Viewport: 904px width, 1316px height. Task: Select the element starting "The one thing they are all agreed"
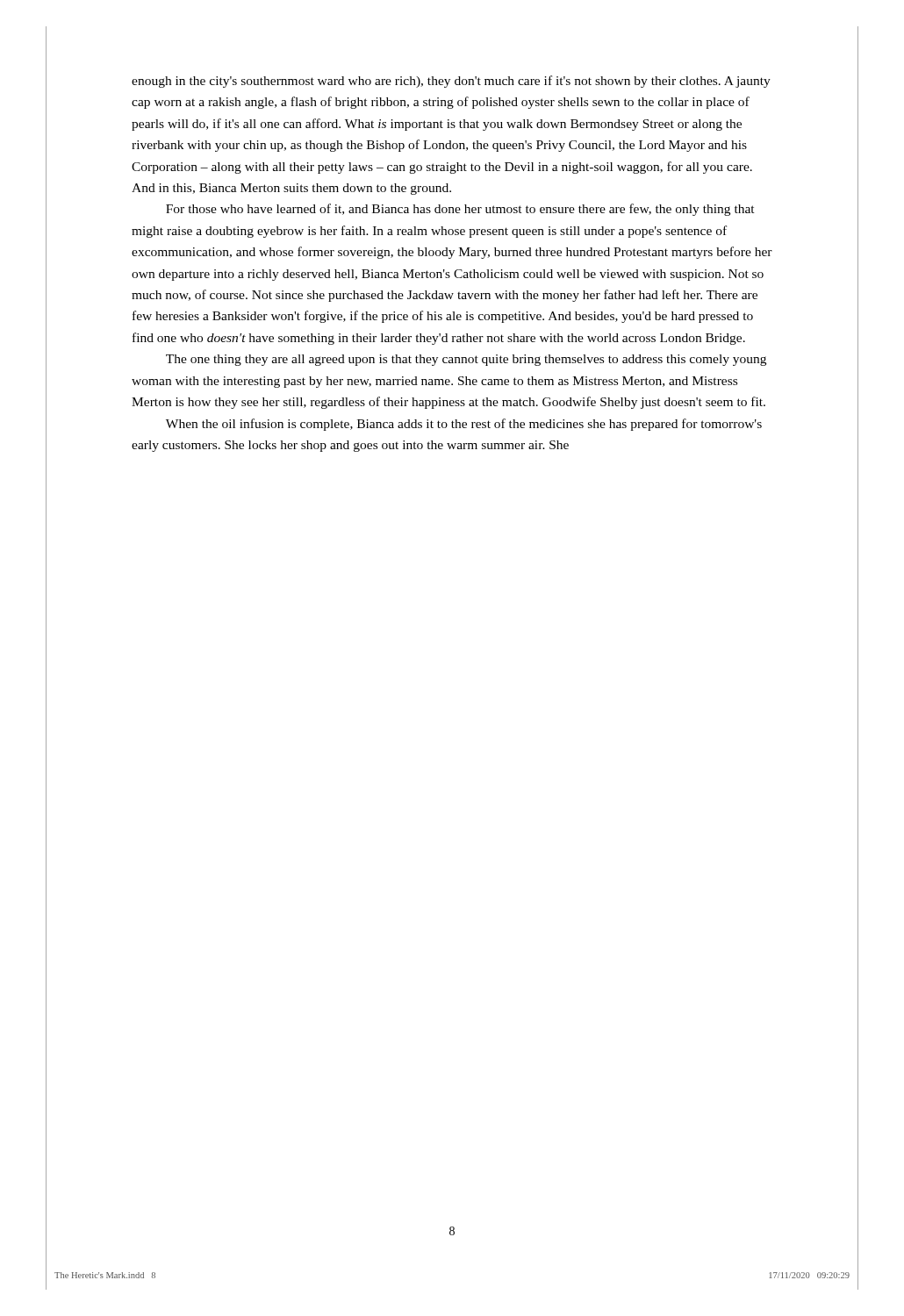point(452,381)
